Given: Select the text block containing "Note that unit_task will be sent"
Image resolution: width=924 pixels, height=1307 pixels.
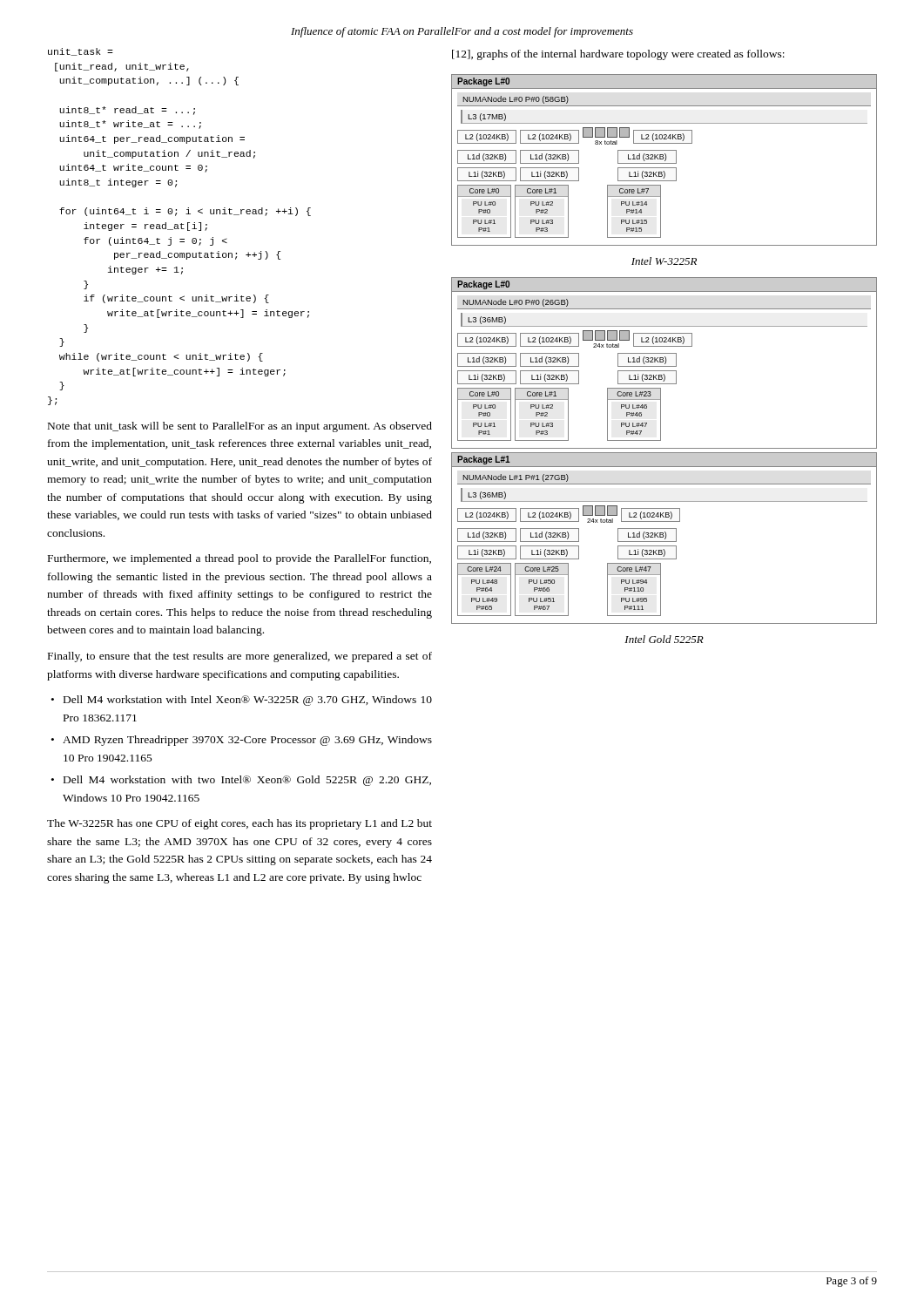Looking at the screenshot, I should [x=240, y=480].
